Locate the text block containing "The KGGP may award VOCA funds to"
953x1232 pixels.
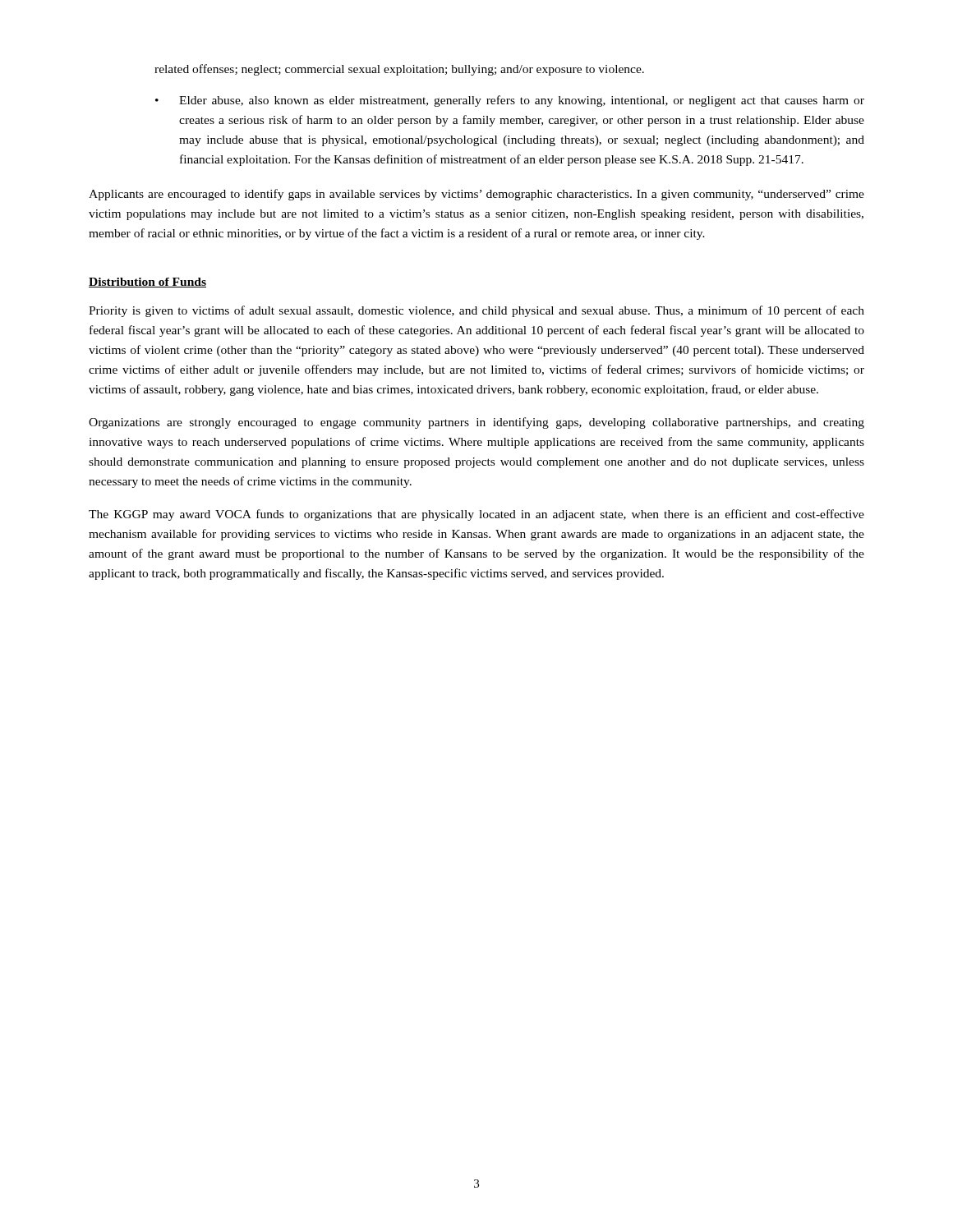[x=476, y=544]
